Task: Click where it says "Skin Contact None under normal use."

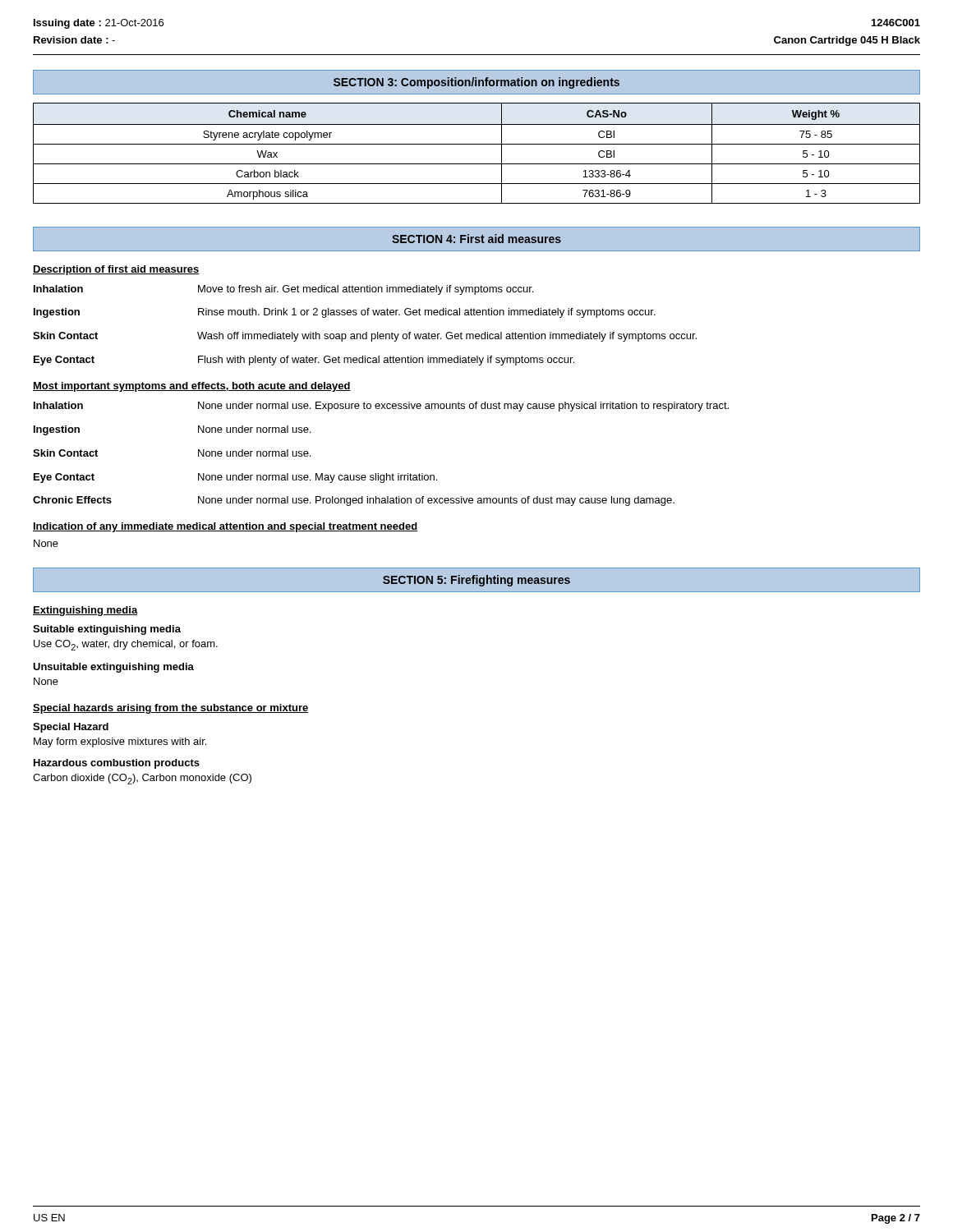Action: pos(60,453)
